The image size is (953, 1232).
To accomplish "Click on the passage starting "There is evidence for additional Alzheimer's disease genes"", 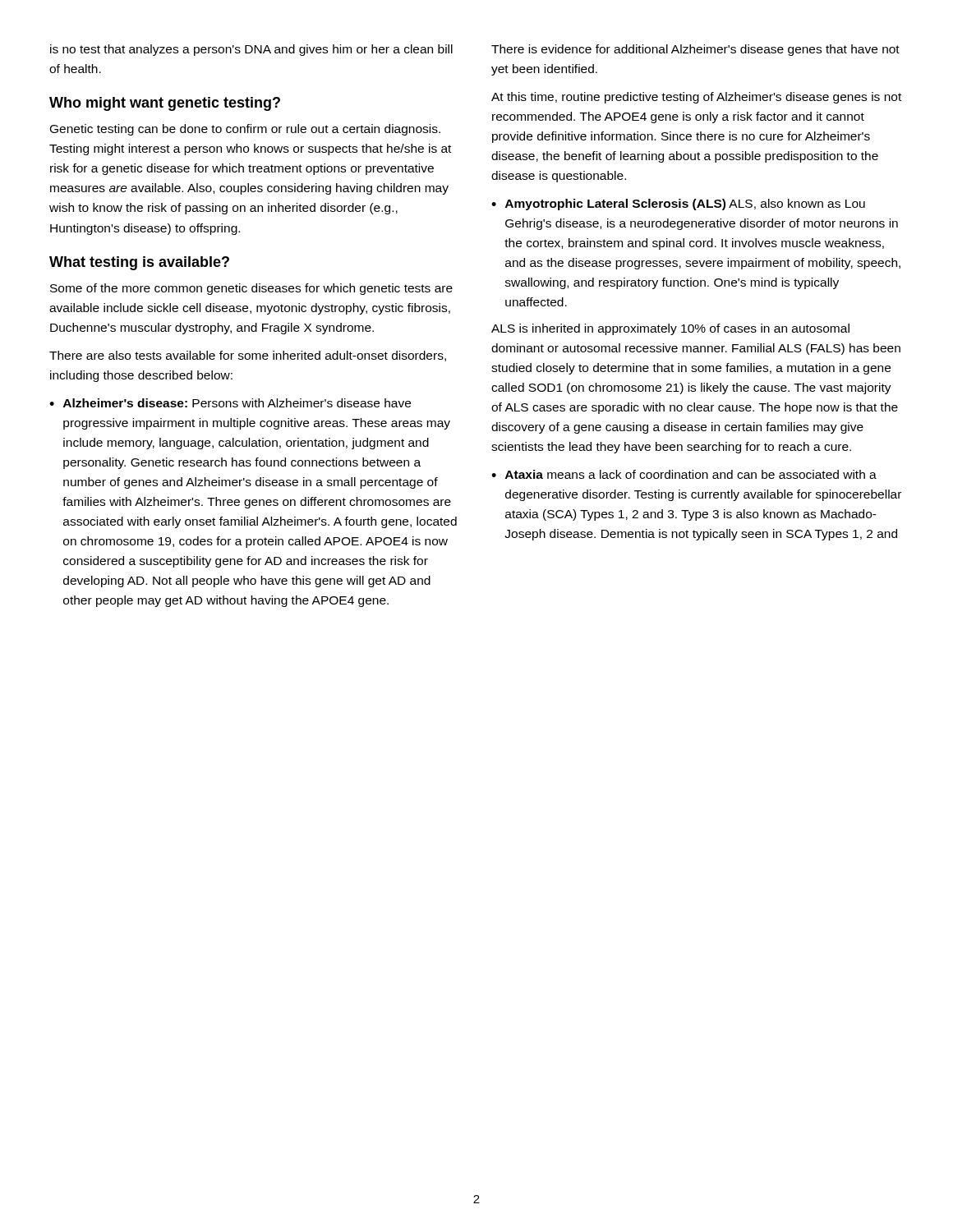I will click(695, 59).
